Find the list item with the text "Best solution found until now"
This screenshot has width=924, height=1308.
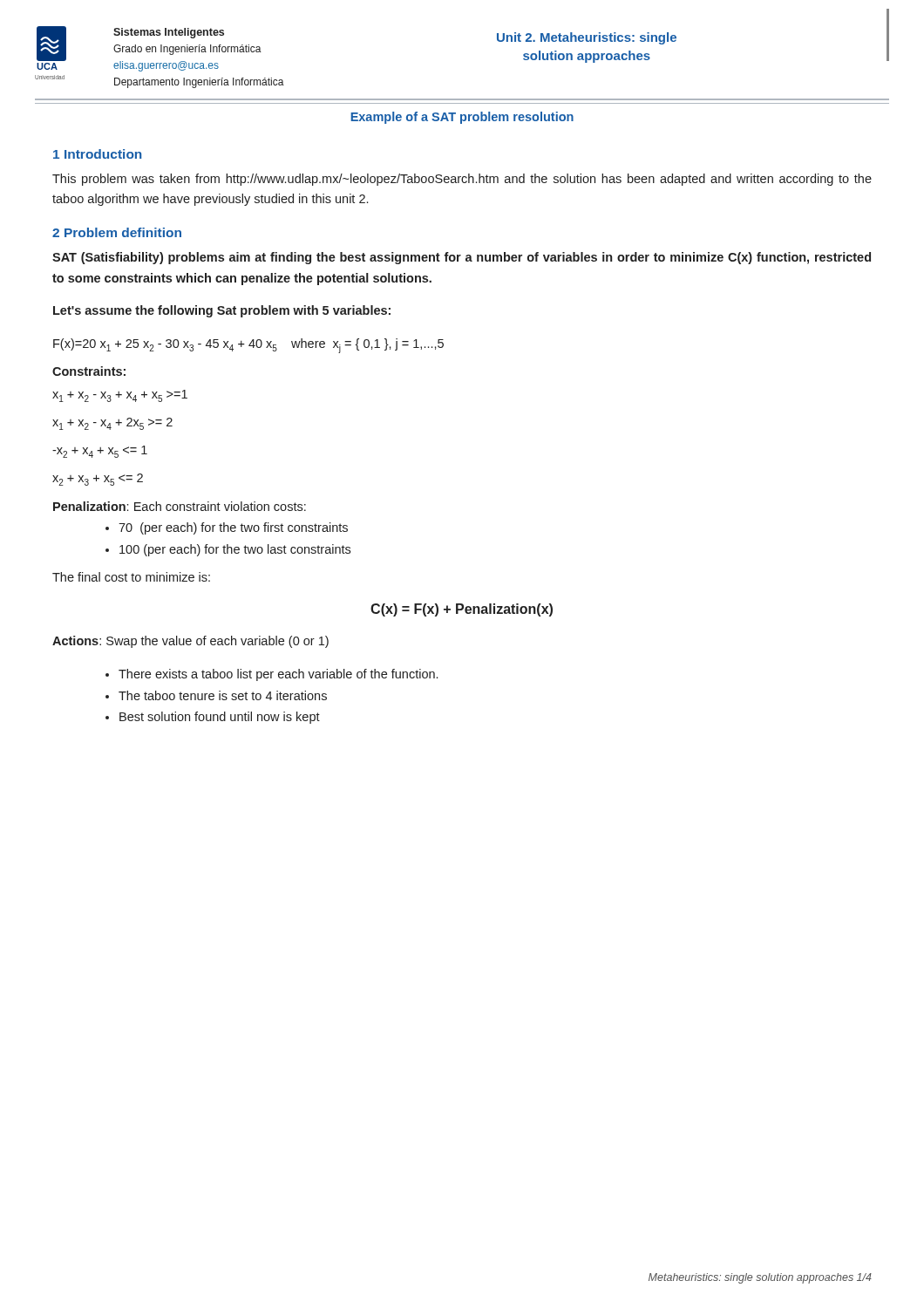(219, 717)
